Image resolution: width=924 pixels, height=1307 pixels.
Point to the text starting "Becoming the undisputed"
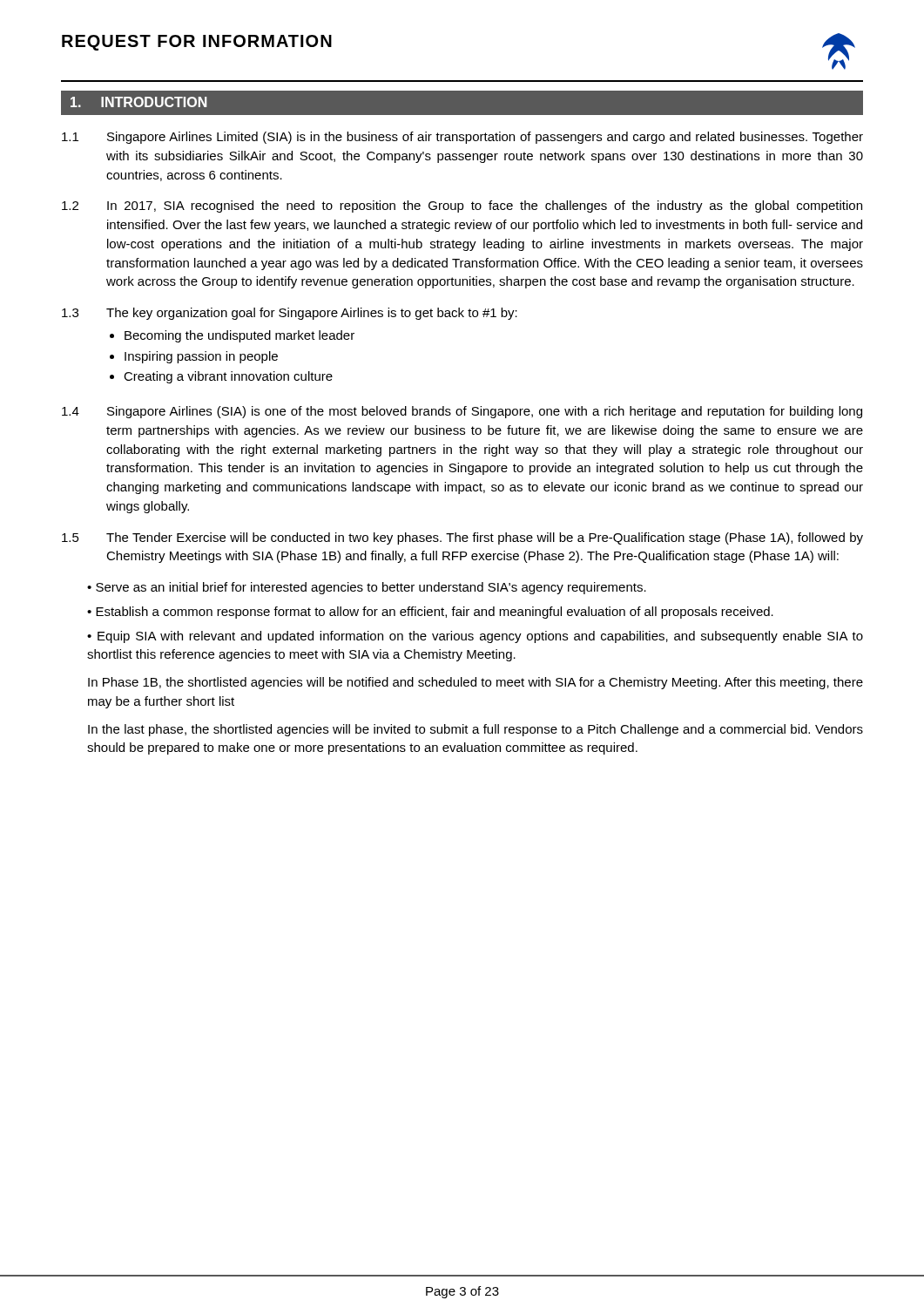coord(239,335)
